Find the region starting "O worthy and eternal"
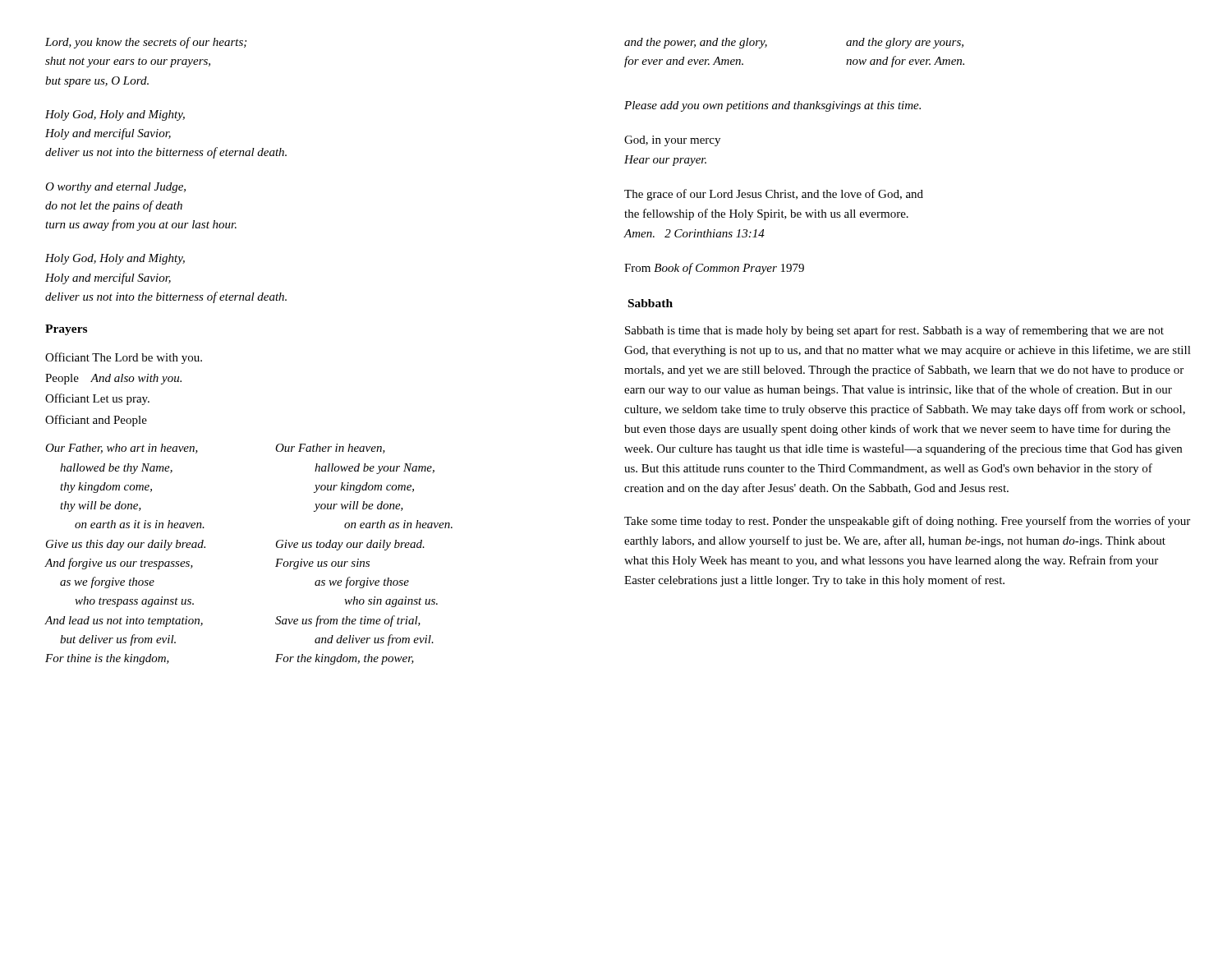Viewport: 1232px width, 953px height. click(x=141, y=205)
